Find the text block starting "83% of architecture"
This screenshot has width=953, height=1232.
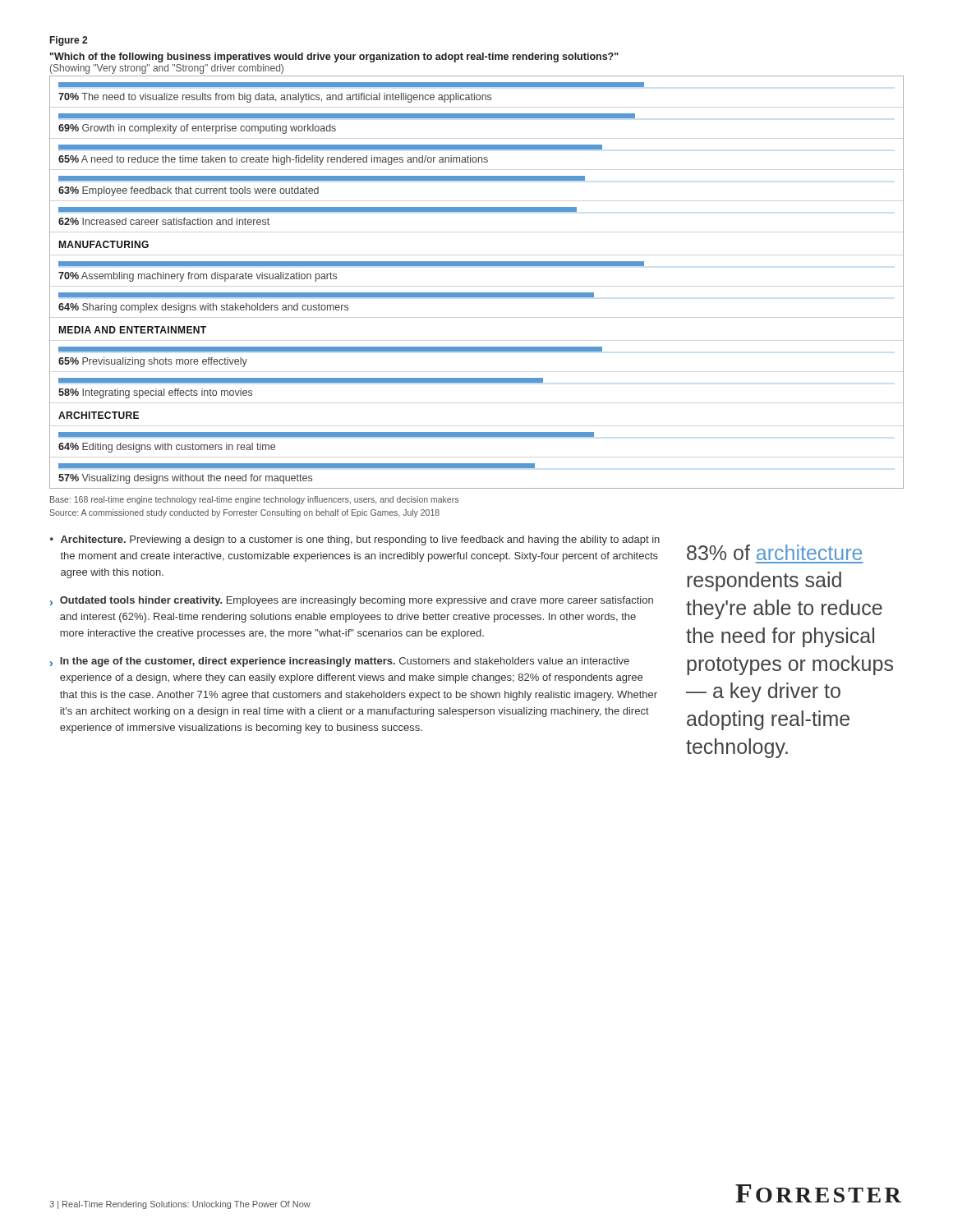790,649
